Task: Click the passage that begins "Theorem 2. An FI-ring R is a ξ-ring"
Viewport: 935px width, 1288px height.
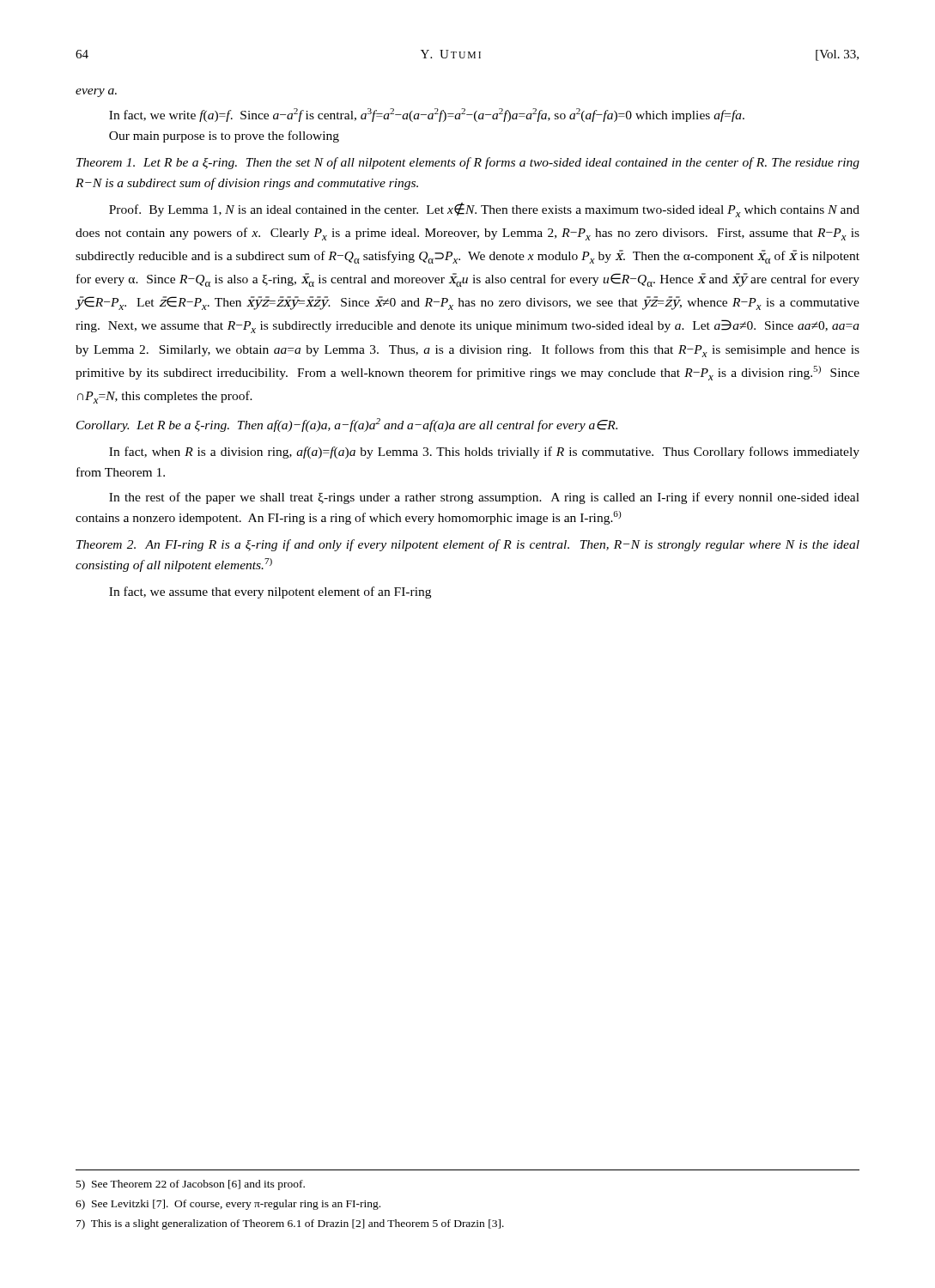Action: point(468,555)
